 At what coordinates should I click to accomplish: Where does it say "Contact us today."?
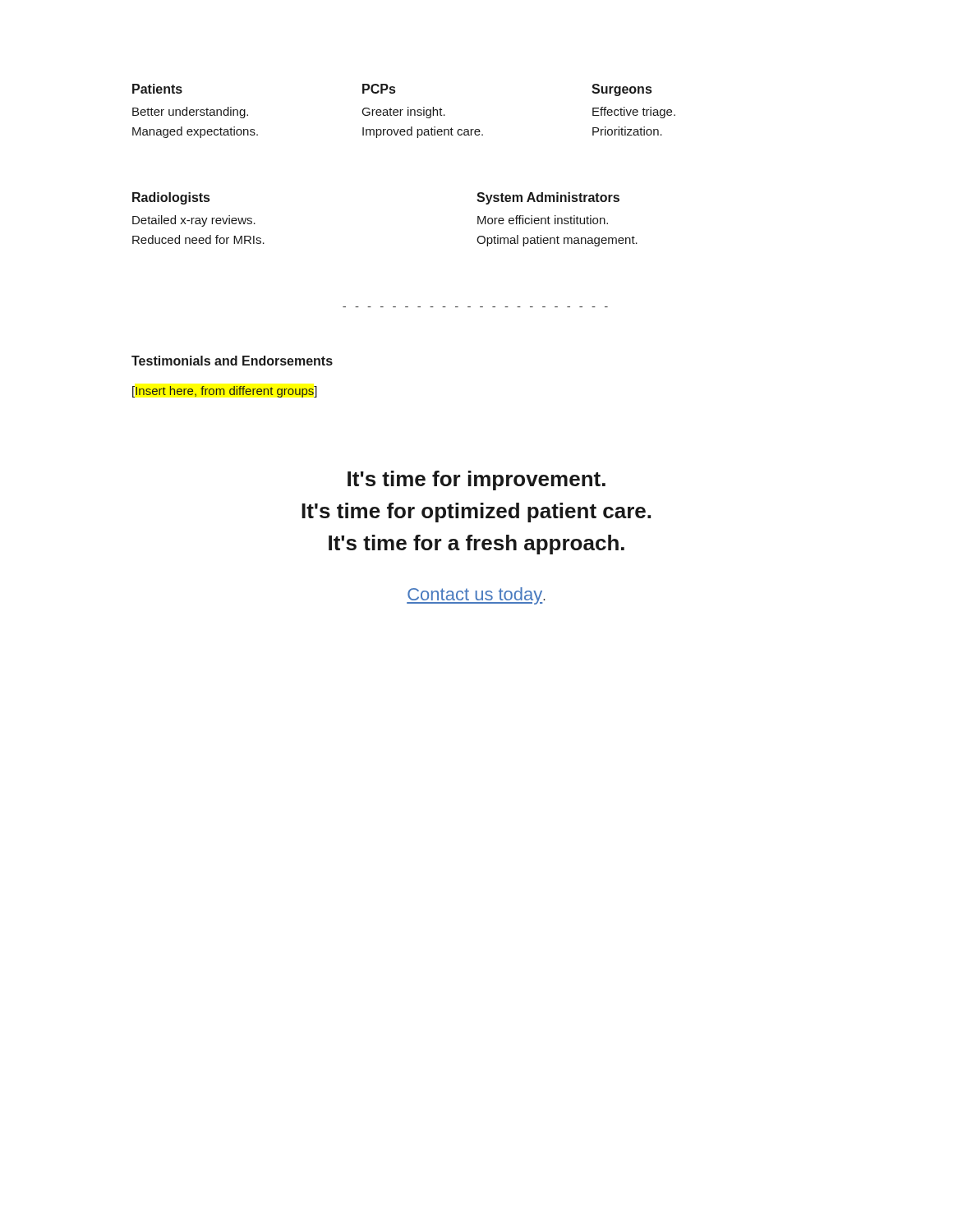(x=476, y=594)
